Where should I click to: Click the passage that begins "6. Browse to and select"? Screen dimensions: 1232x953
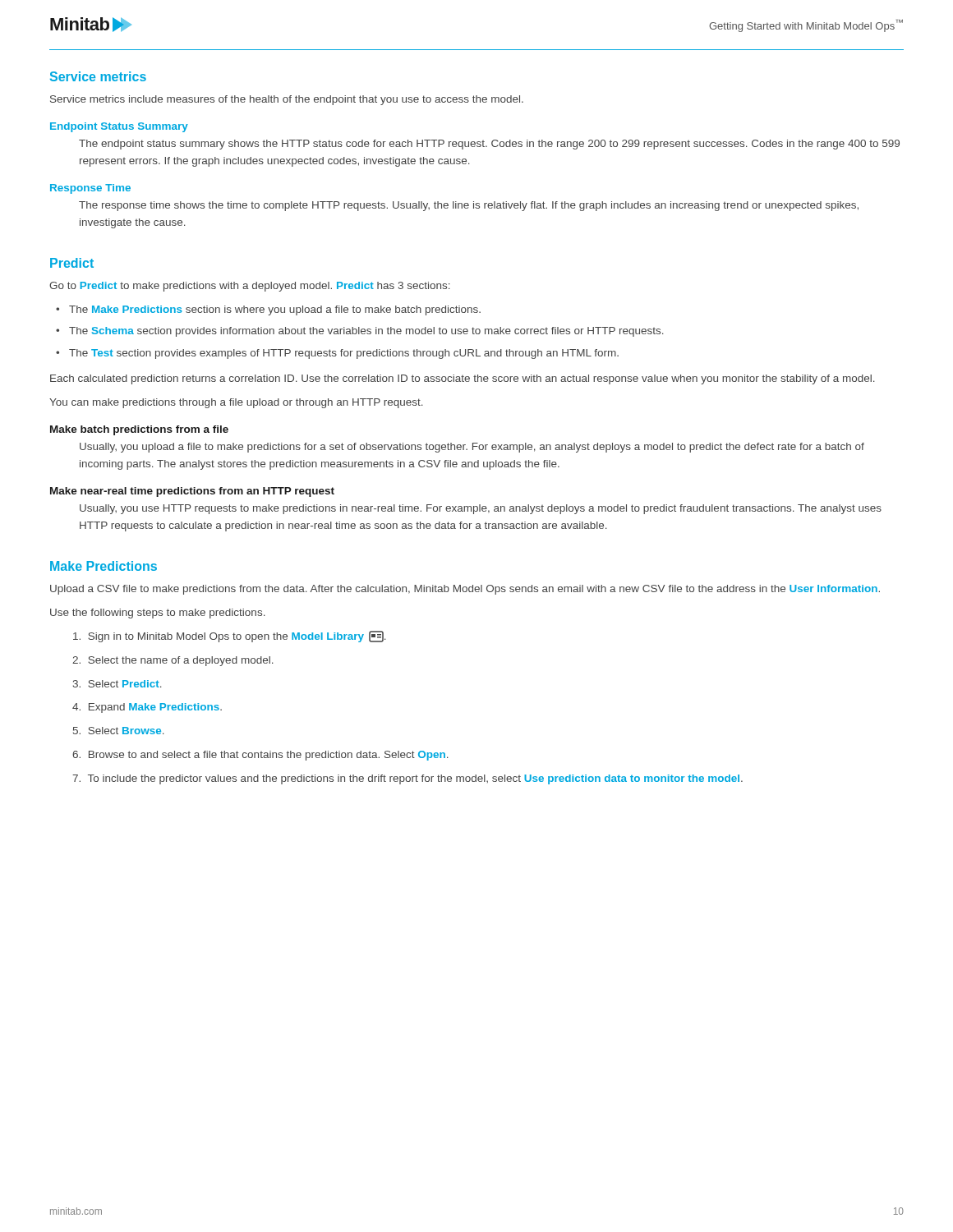click(261, 755)
